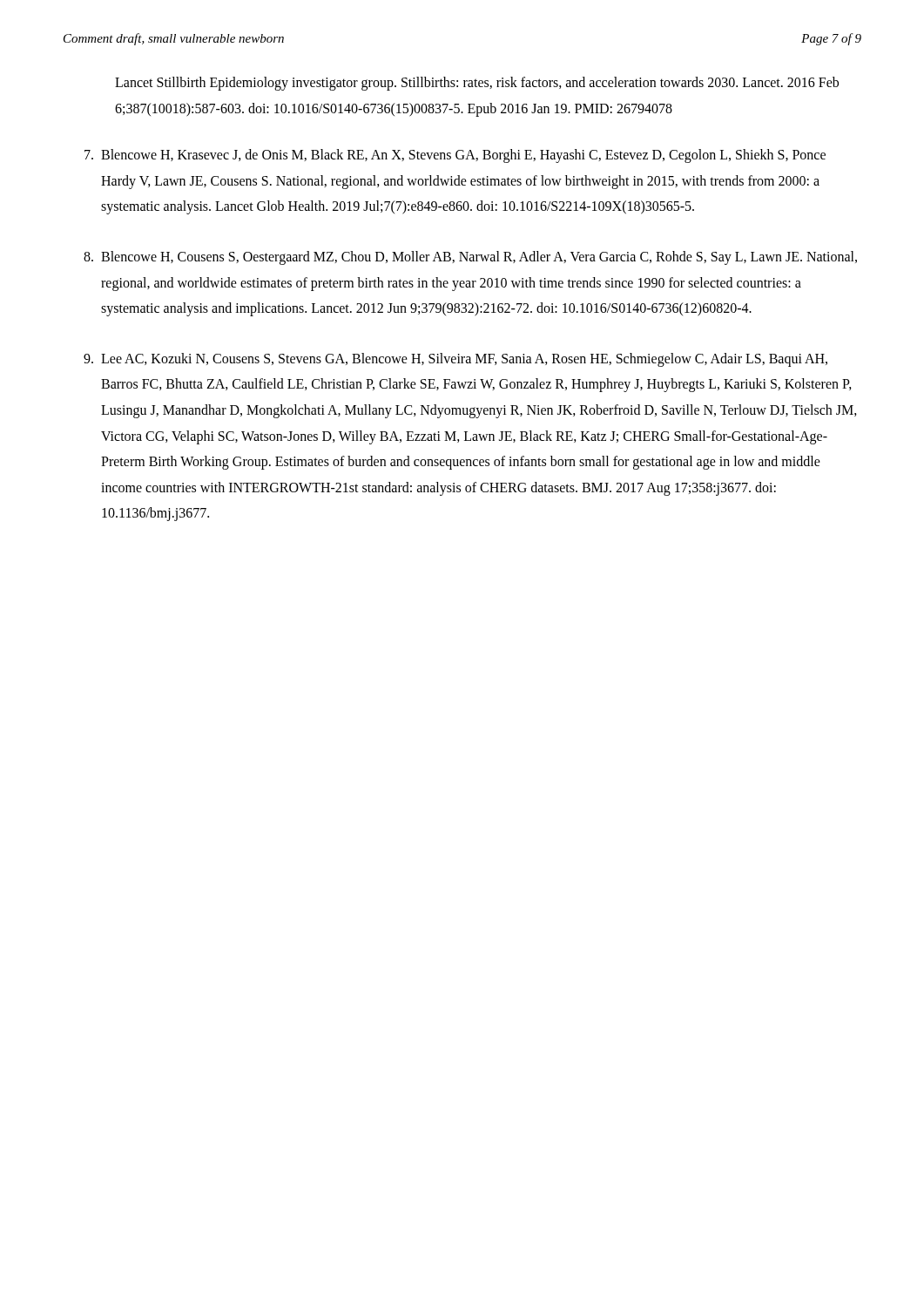Find the list item containing "8. Blencowe H, Cousens S, Oestergaard"

tap(462, 283)
